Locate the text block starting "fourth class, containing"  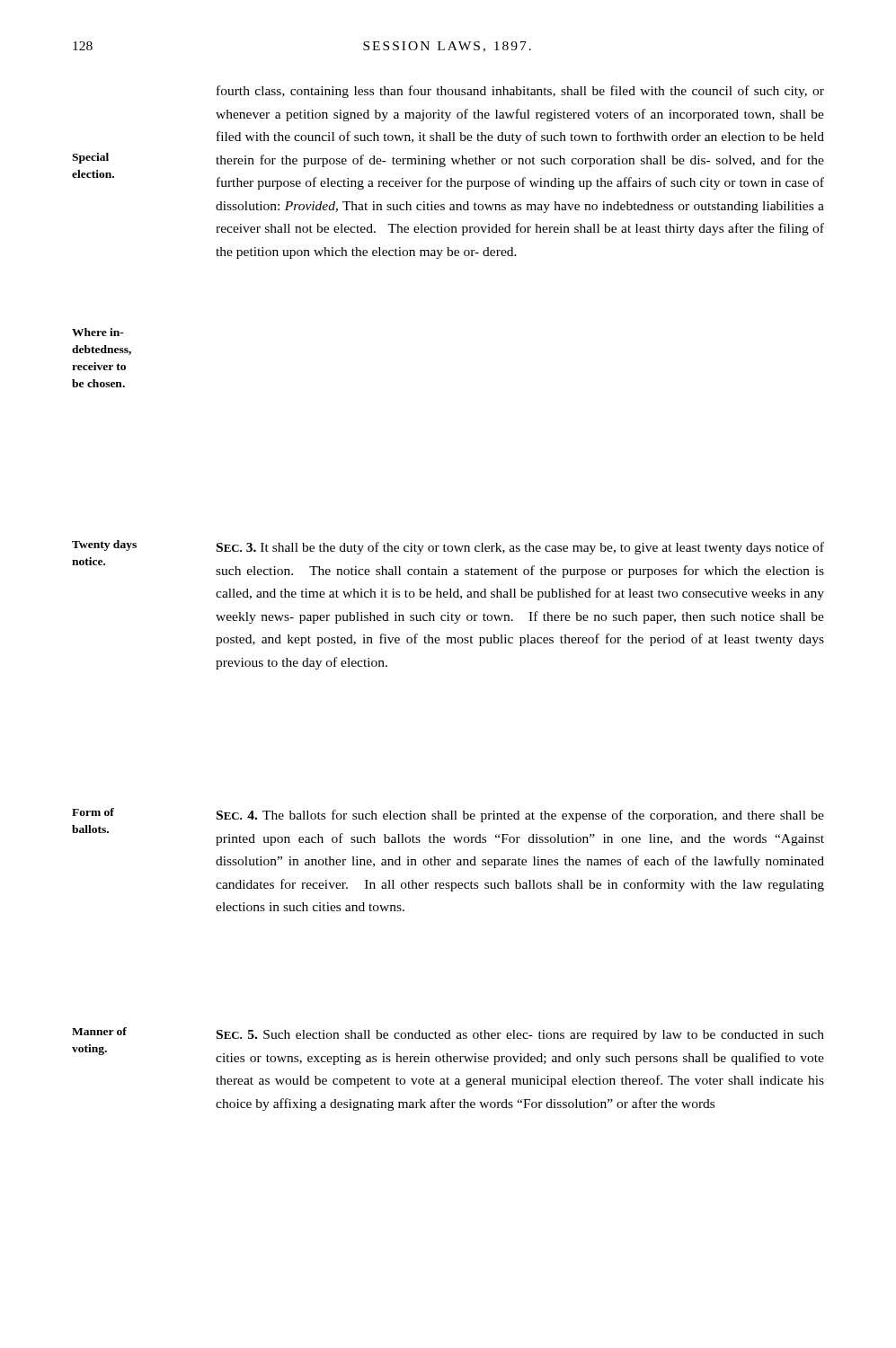pos(520,171)
